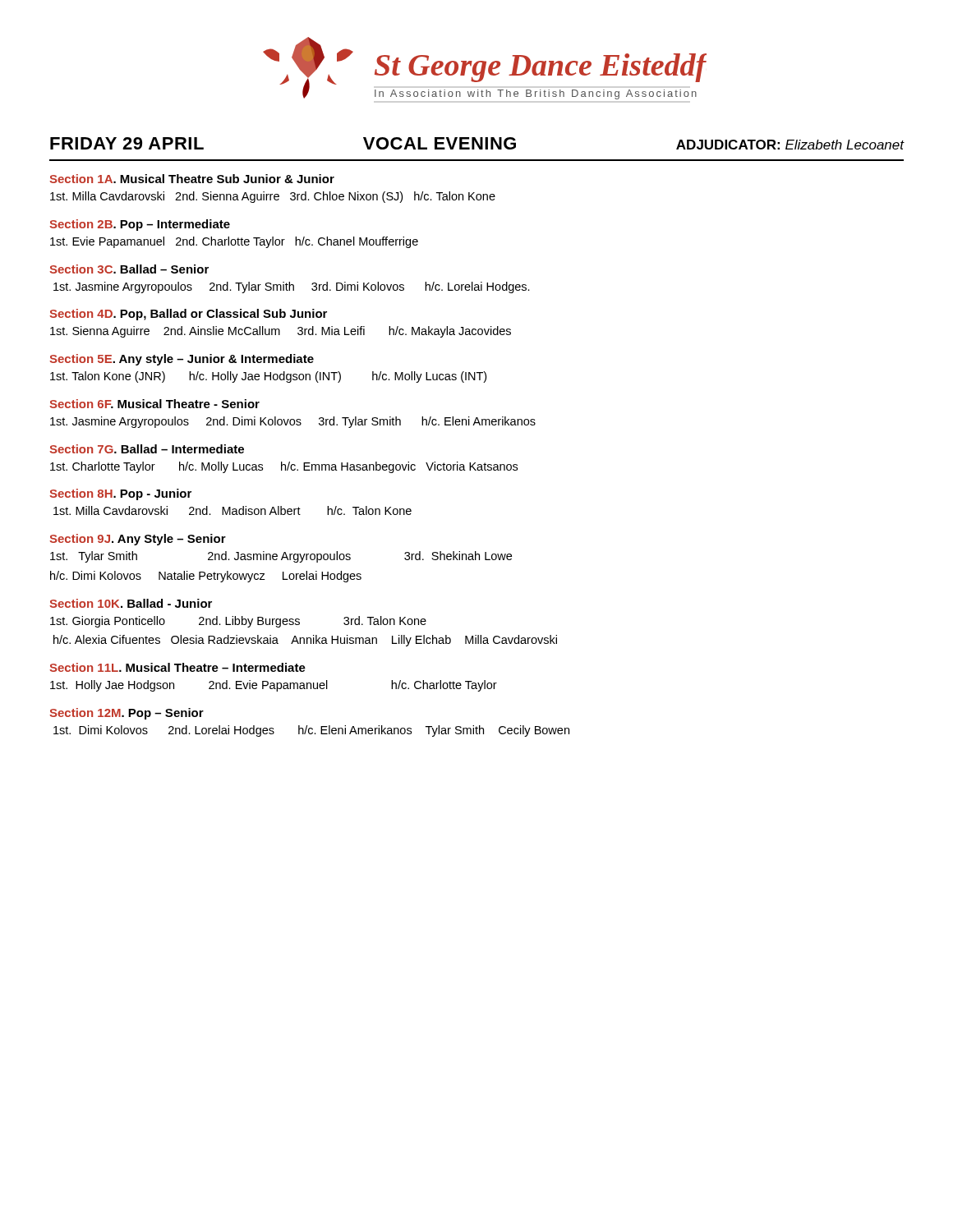This screenshot has width=953, height=1232.
Task: Find the block on this page that starts "1st. Tylar Smith 2nd. Jasmine Argyropoulos"
Action: [x=281, y=556]
